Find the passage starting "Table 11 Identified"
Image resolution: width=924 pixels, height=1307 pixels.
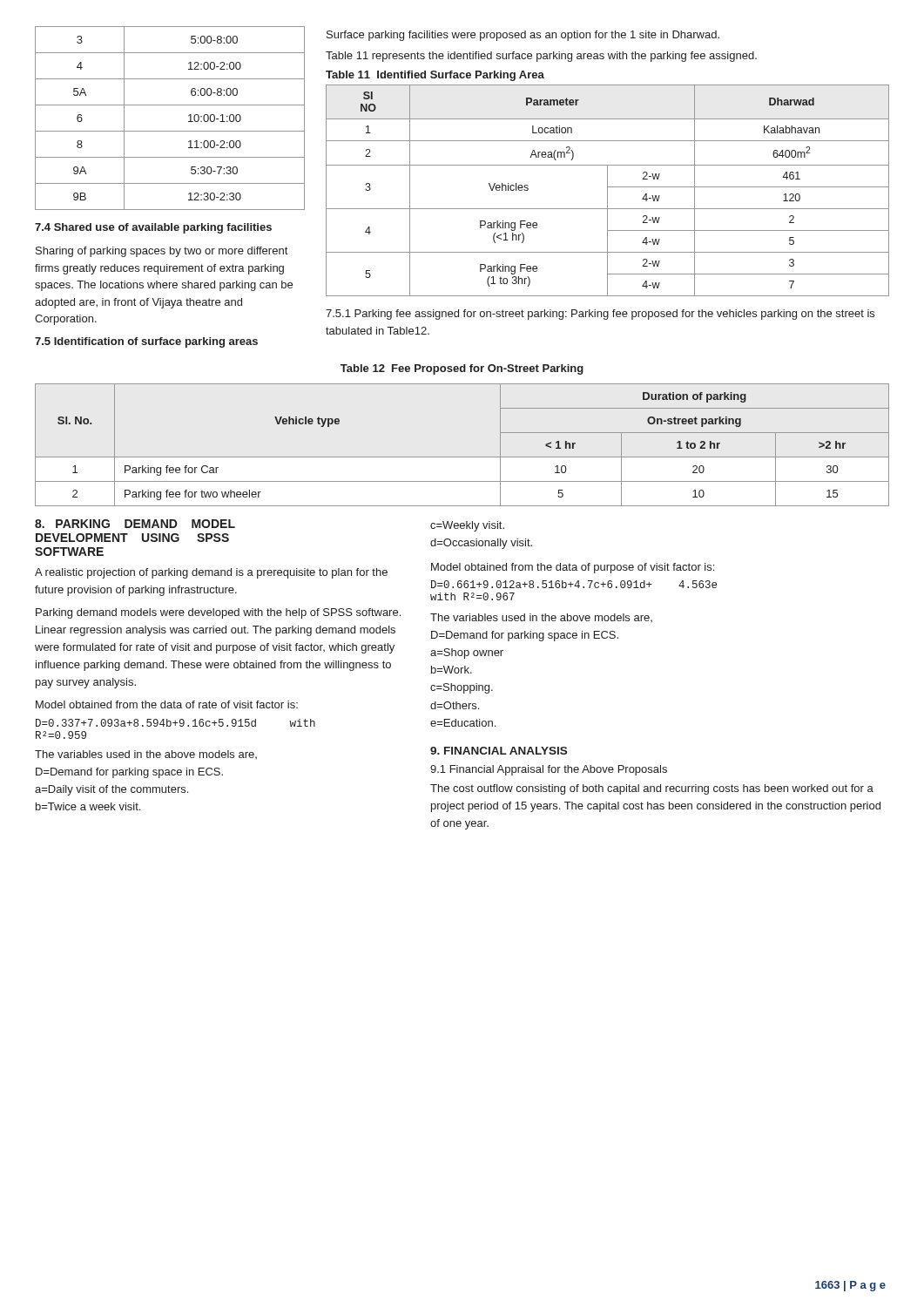[x=435, y=75]
